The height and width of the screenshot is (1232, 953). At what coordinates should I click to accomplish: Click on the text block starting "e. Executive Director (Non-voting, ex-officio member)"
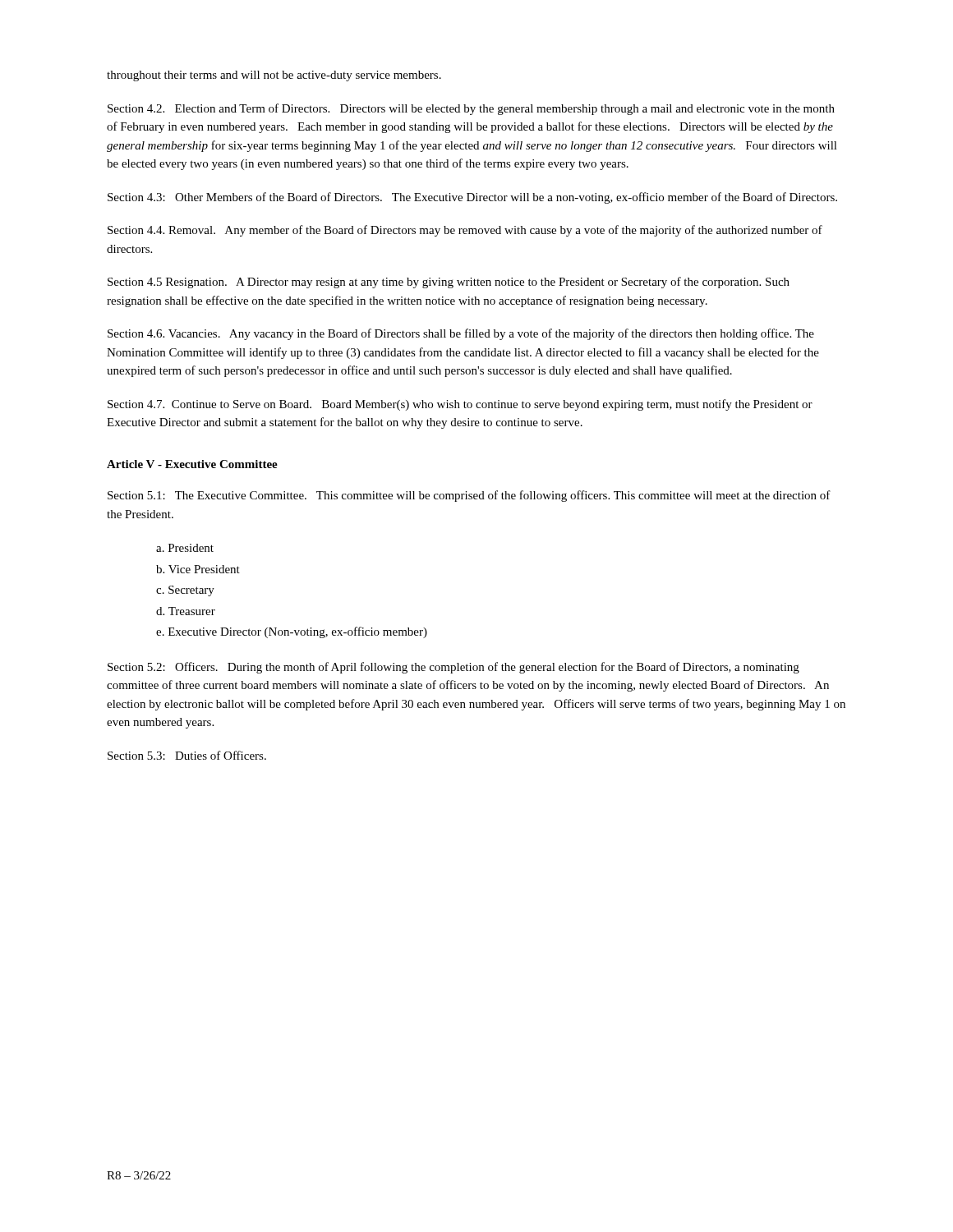coord(292,632)
